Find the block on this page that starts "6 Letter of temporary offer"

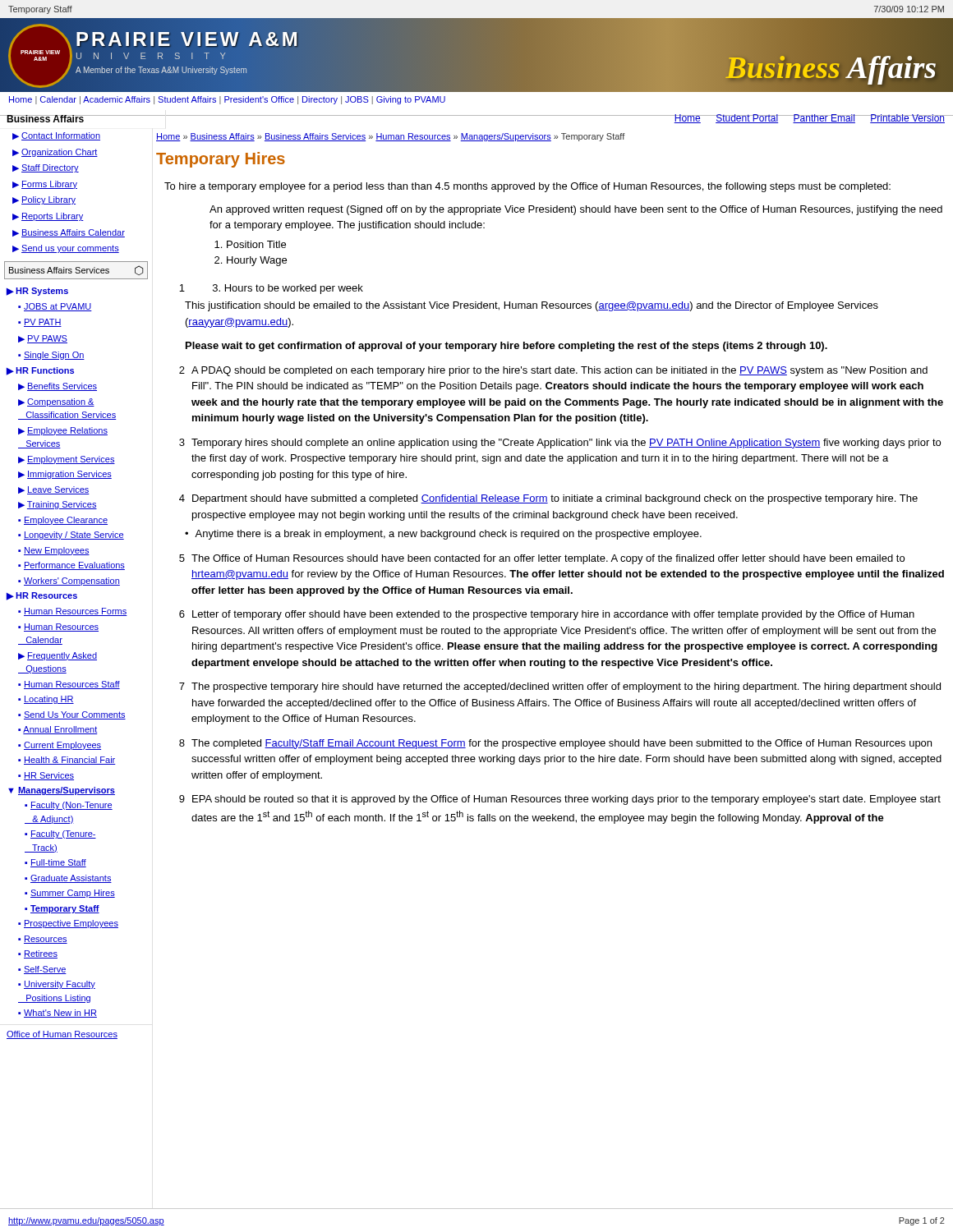click(553, 638)
